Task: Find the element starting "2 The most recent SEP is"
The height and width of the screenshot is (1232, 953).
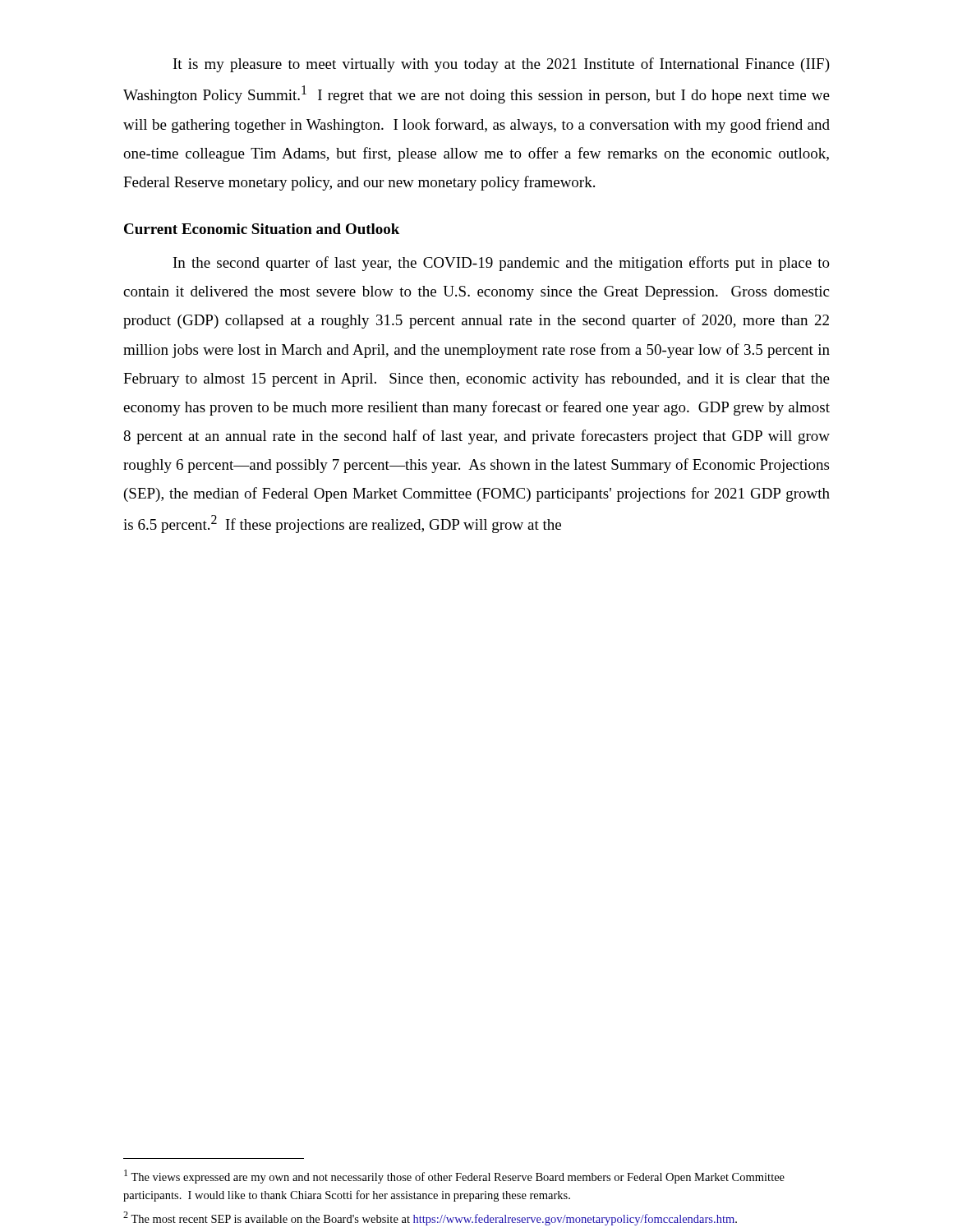Action: coord(430,1217)
